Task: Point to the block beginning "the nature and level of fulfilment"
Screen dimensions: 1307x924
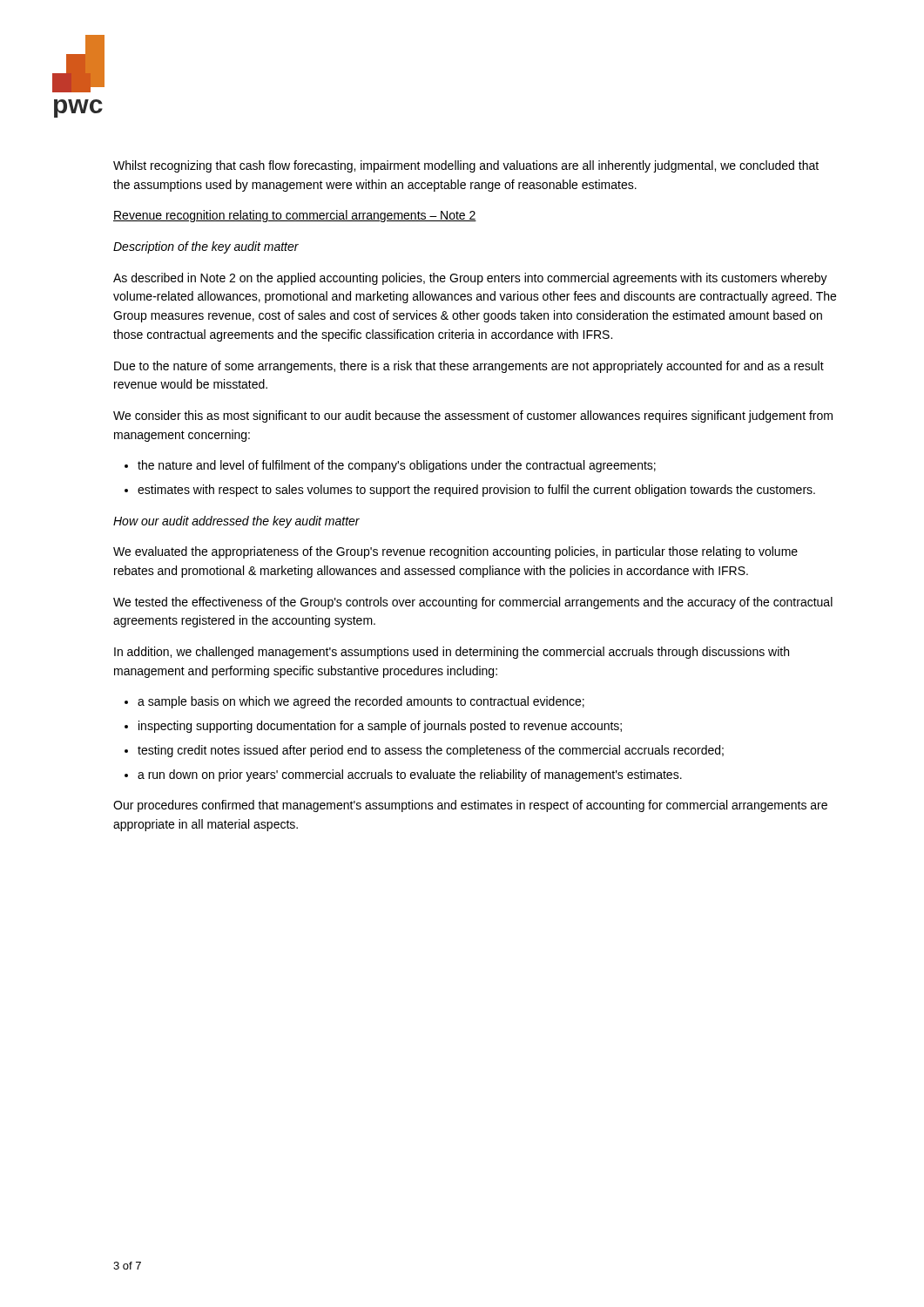Action: 397,465
